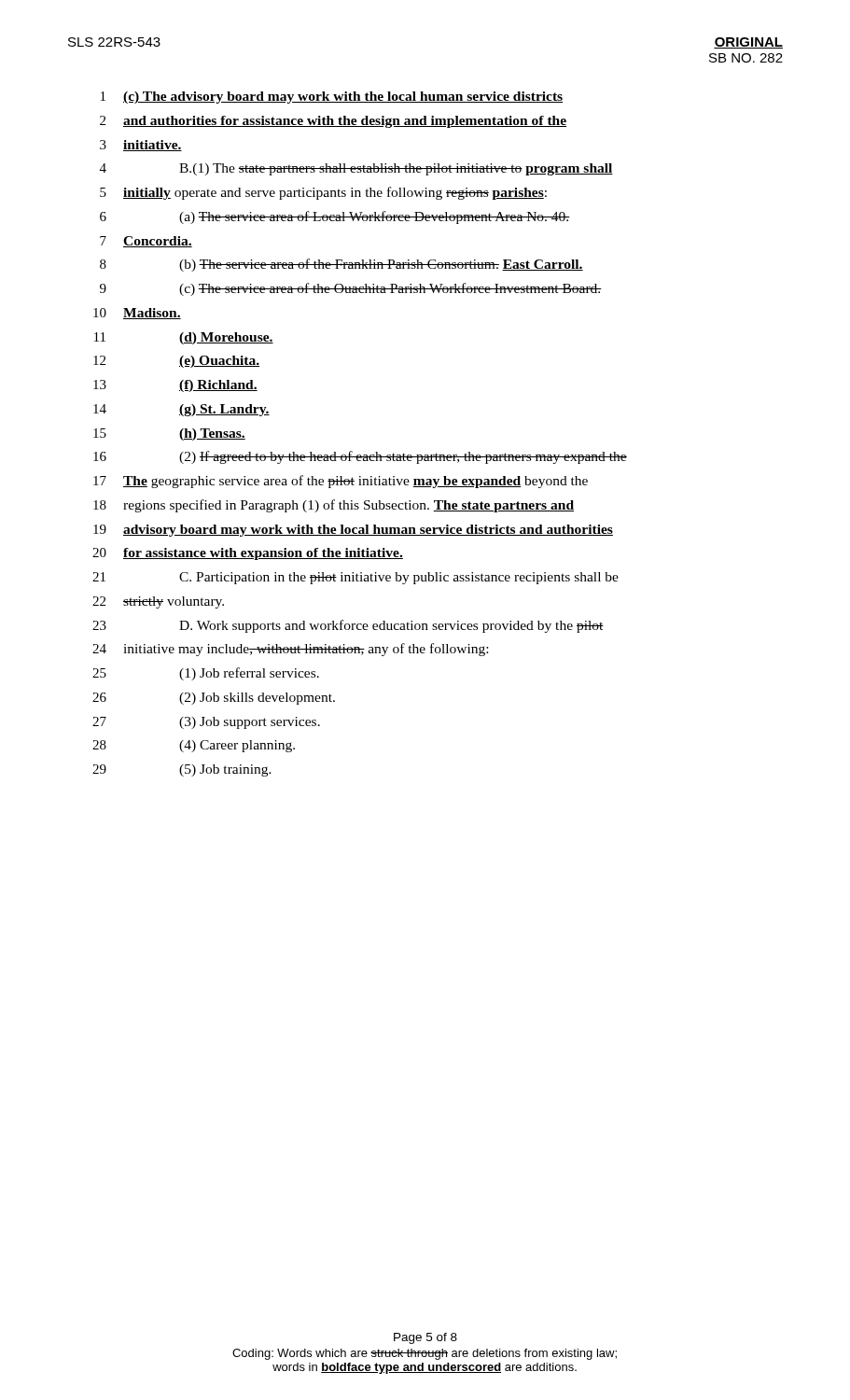
Task: Locate the region starting "26 (2) Job skills development."
Action: coord(214,699)
